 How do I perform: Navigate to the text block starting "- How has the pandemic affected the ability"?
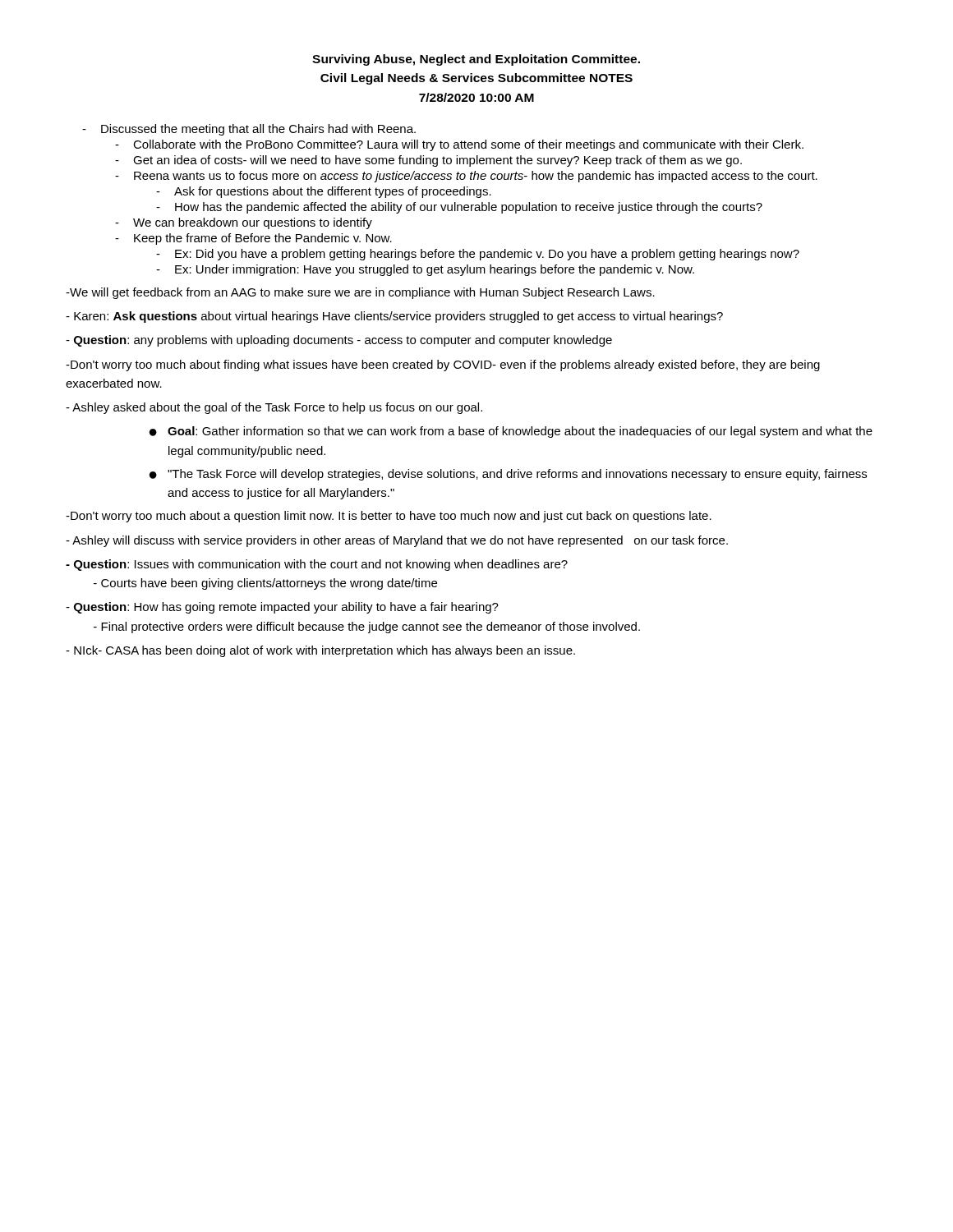point(522,206)
